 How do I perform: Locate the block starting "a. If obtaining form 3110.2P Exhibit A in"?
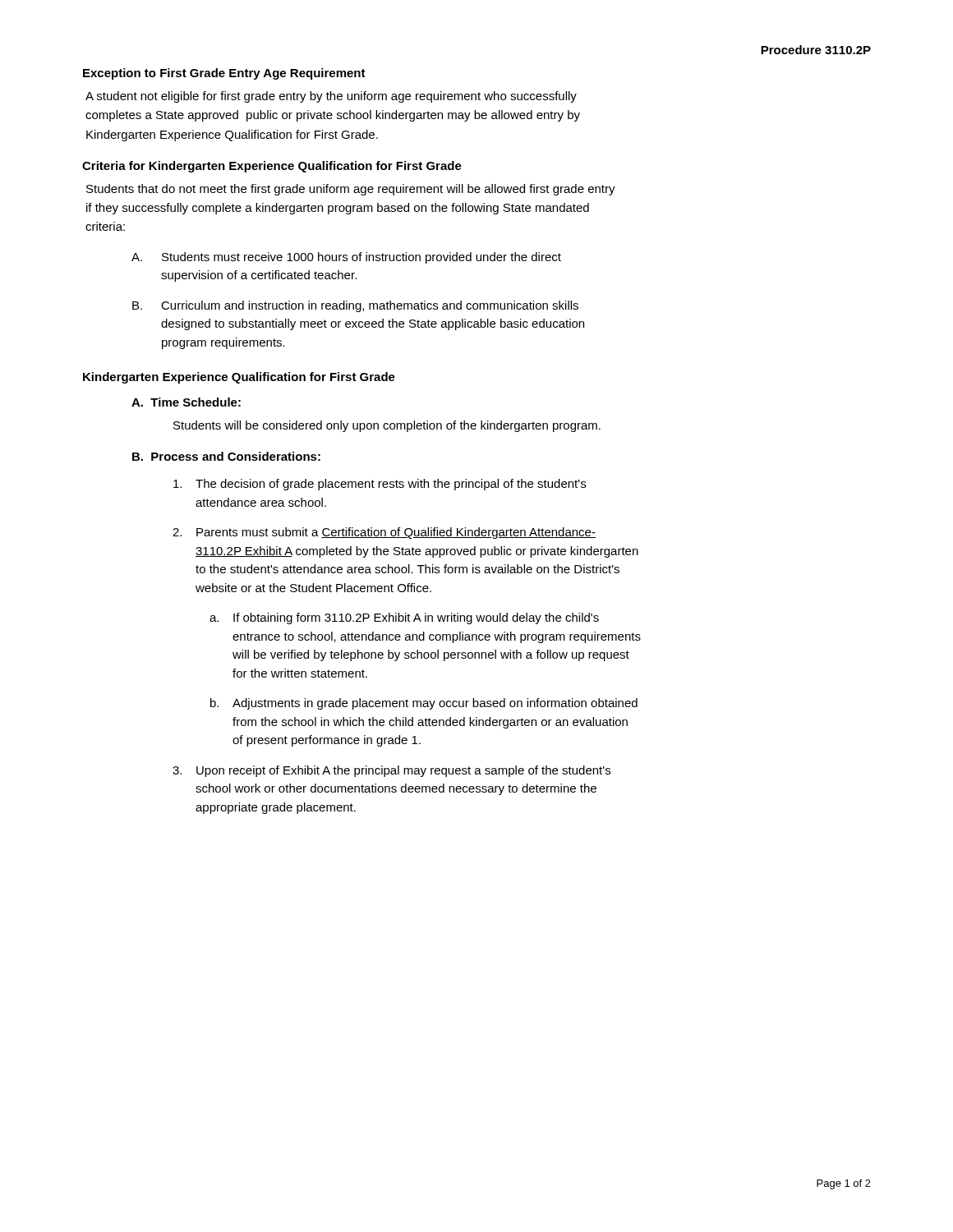point(540,646)
